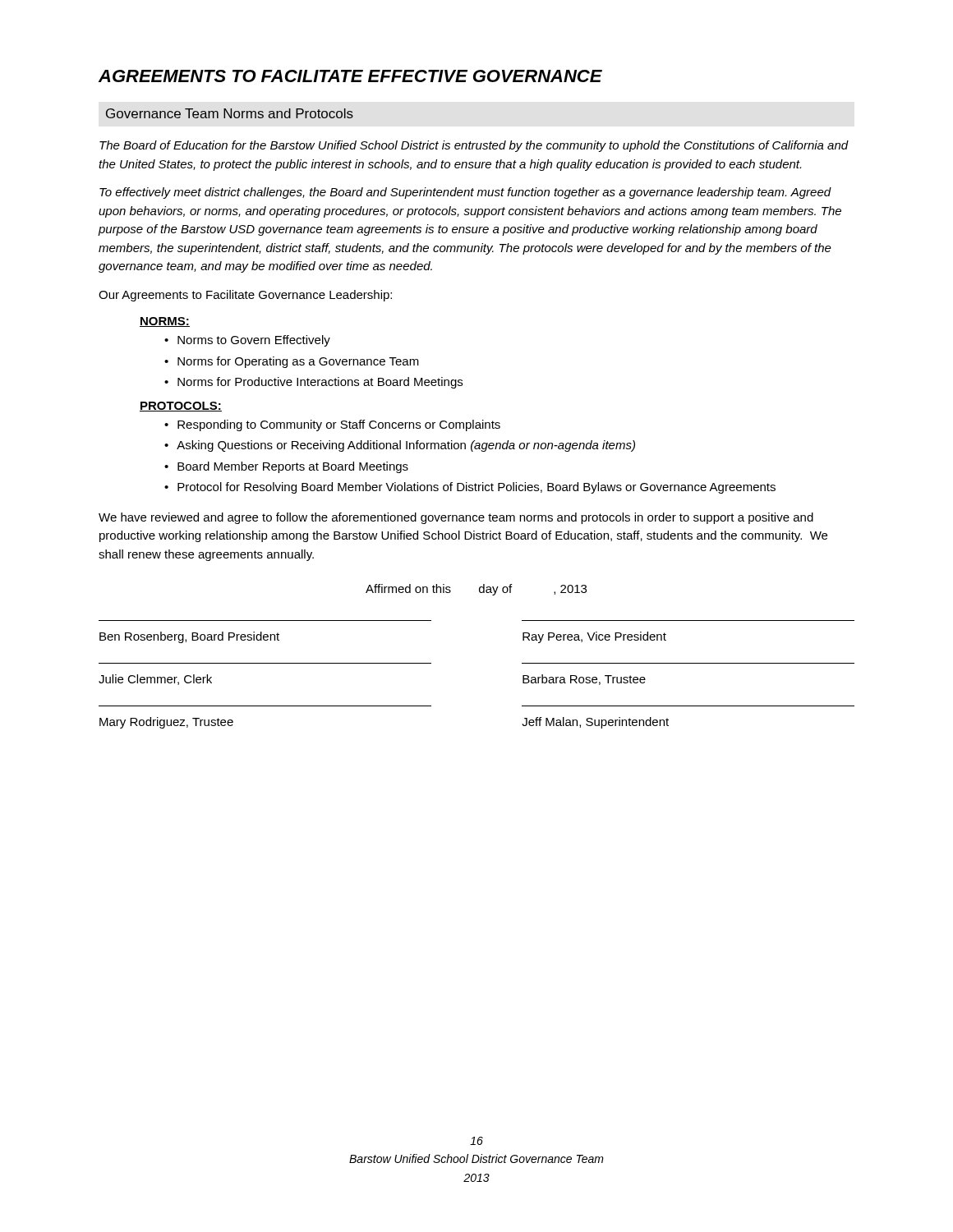The height and width of the screenshot is (1232, 953).
Task: Find "•Norms for Operating as a Governance Team" on this page
Action: pyautogui.click(x=292, y=361)
